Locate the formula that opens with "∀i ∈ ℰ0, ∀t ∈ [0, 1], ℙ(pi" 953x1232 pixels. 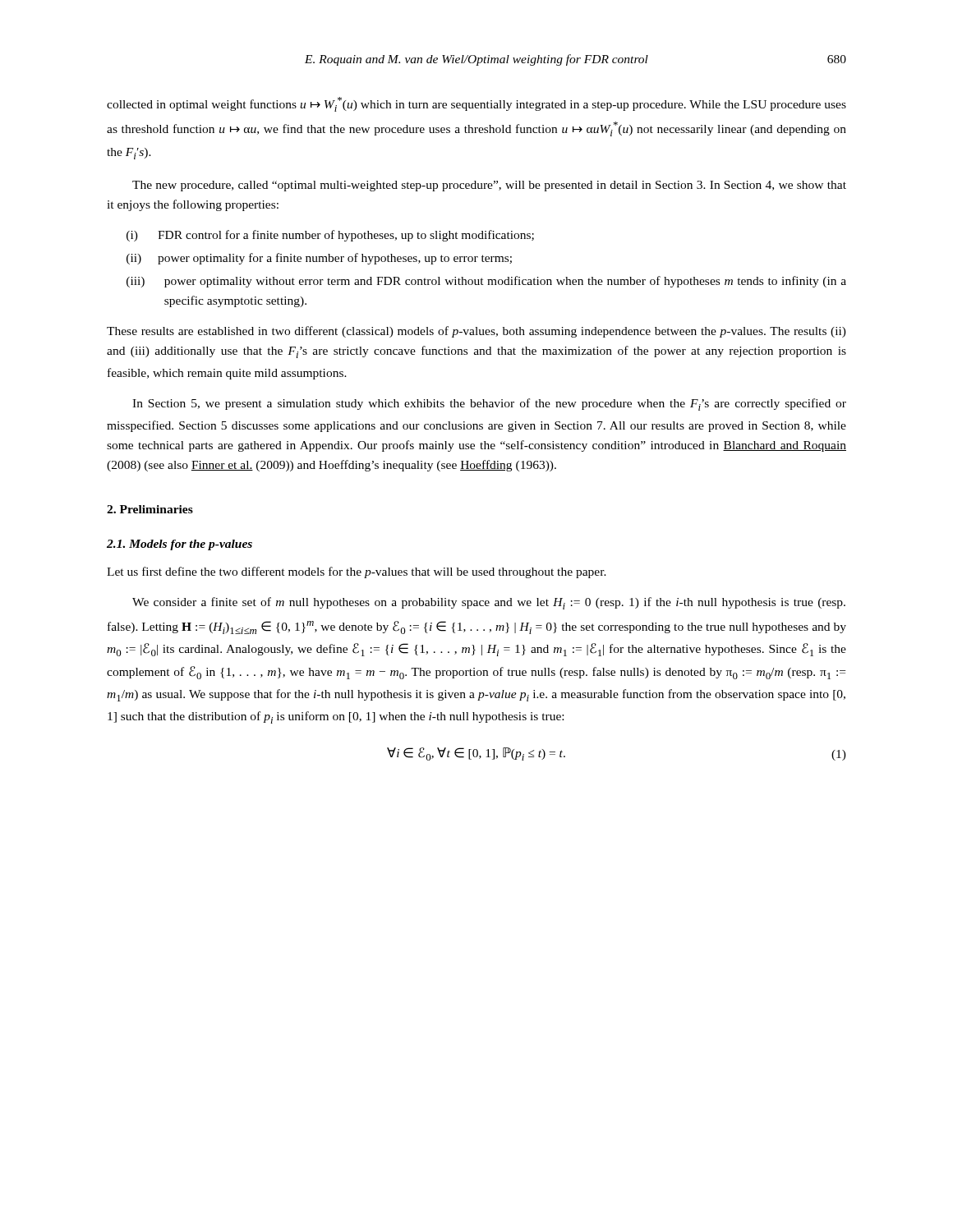coord(476,754)
